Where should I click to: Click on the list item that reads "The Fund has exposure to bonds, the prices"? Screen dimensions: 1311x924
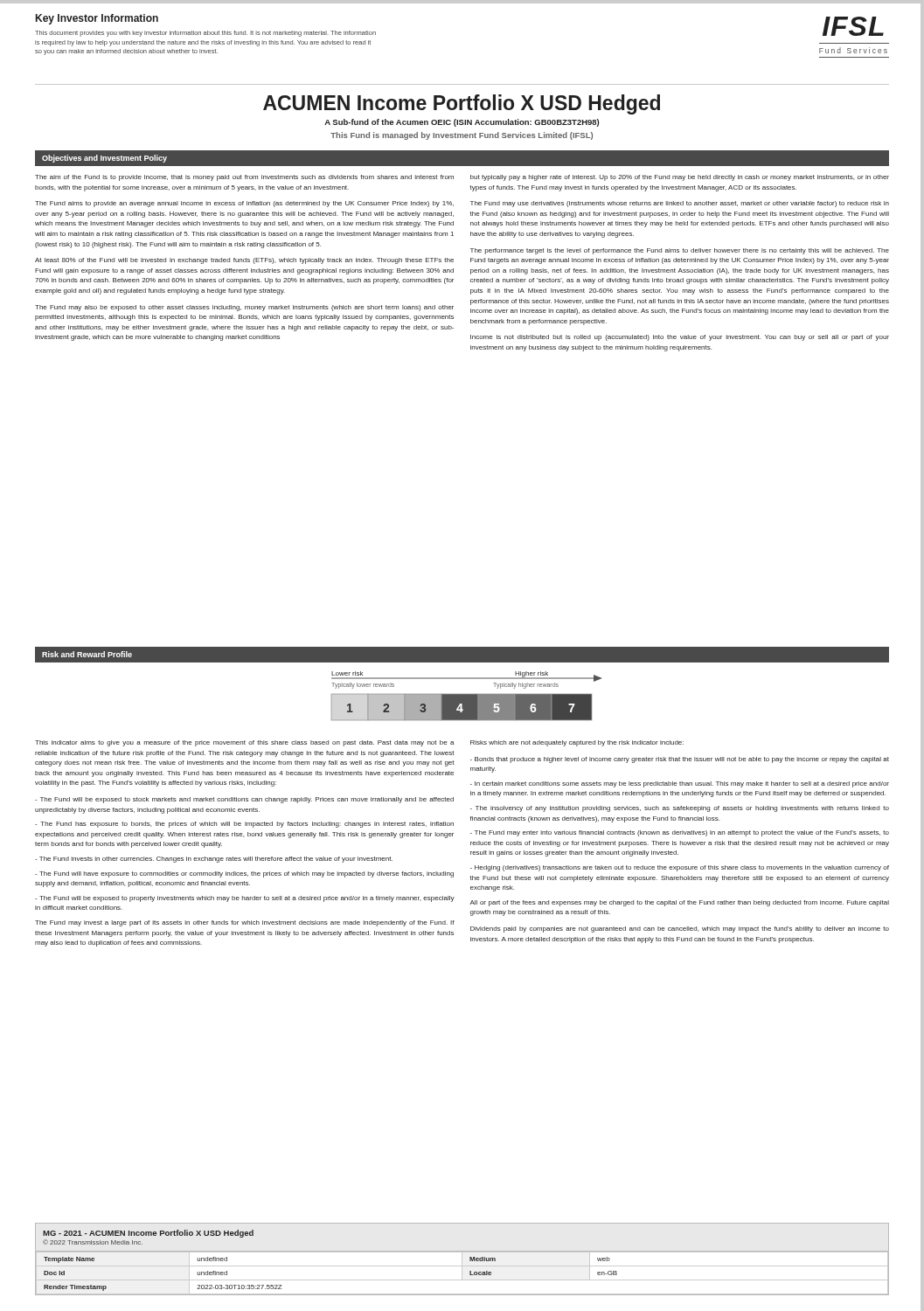point(245,834)
